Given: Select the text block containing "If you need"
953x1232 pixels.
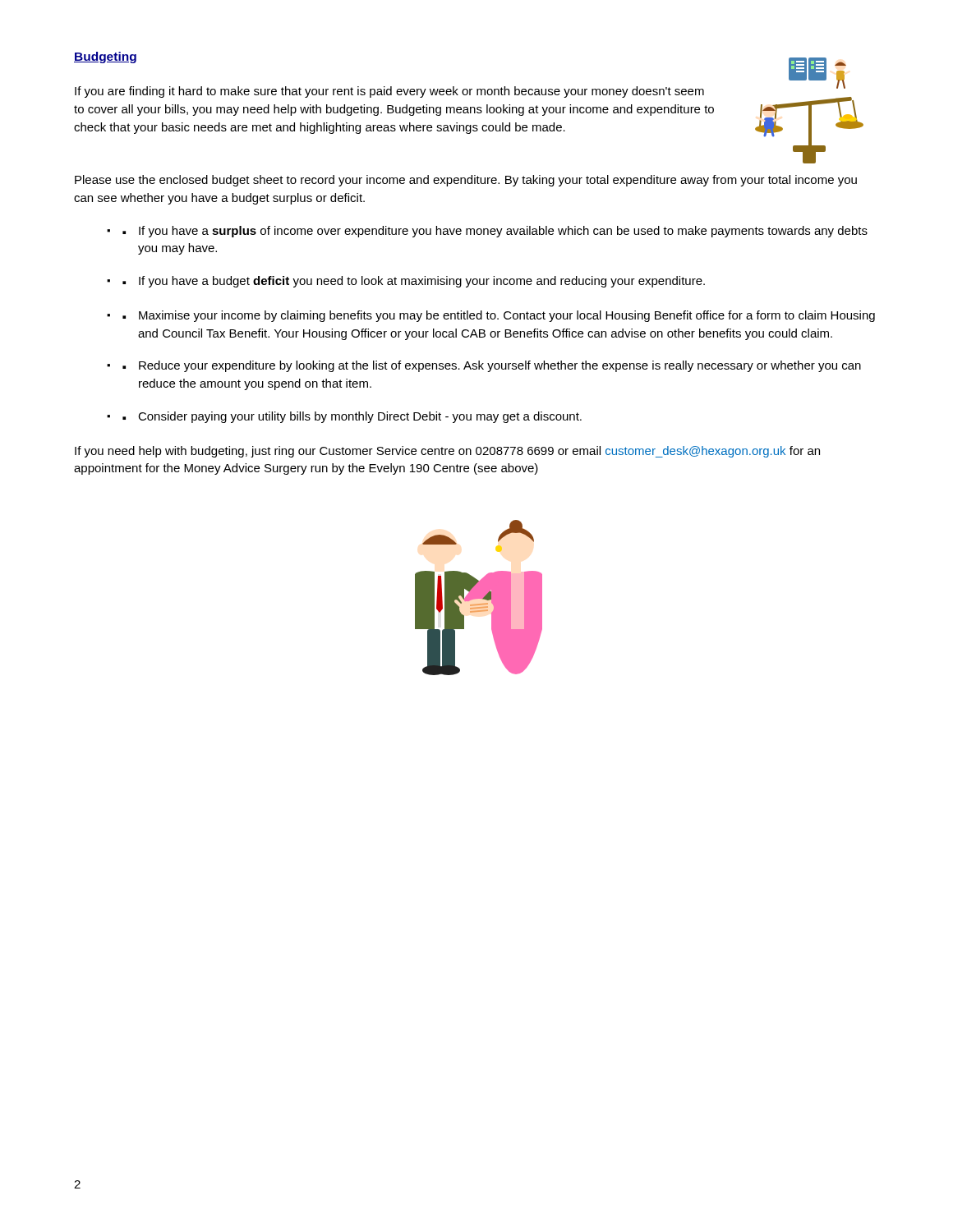Looking at the screenshot, I should 447,459.
